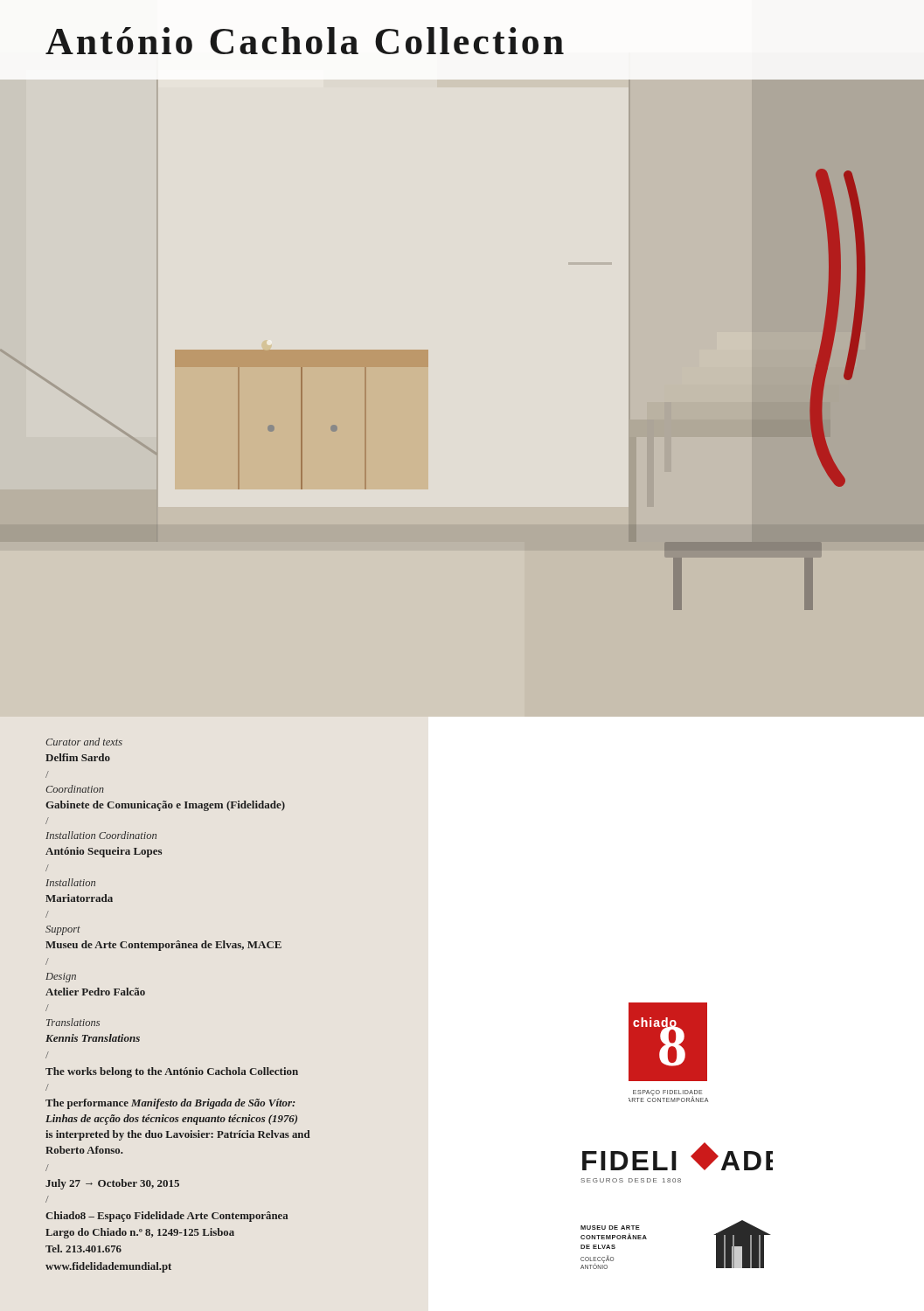
Task: Locate the text "Curator and texts Delfim Sardo"
Action: click(x=84, y=742)
